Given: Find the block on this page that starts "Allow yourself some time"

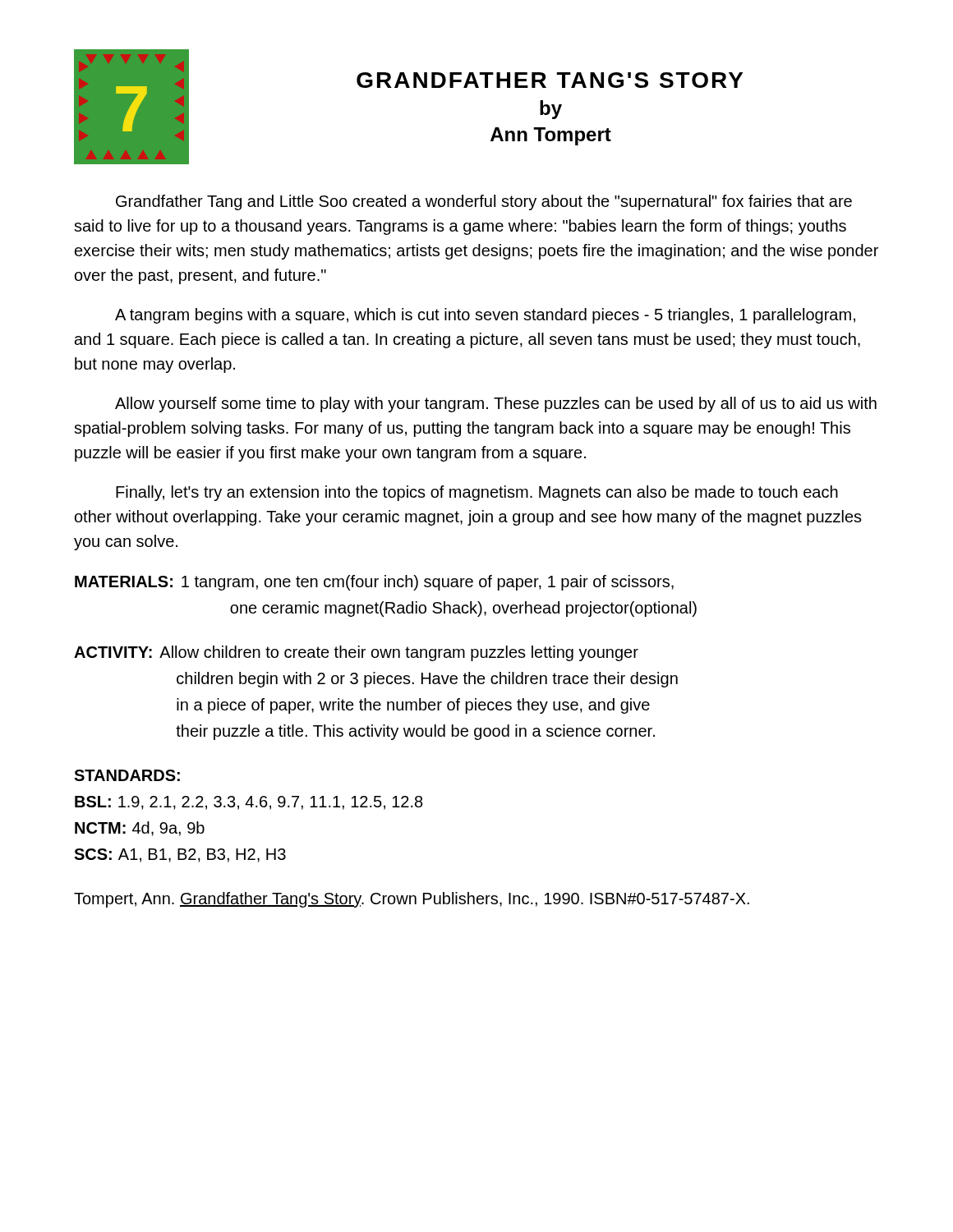Looking at the screenshot, I should point(476,428).
